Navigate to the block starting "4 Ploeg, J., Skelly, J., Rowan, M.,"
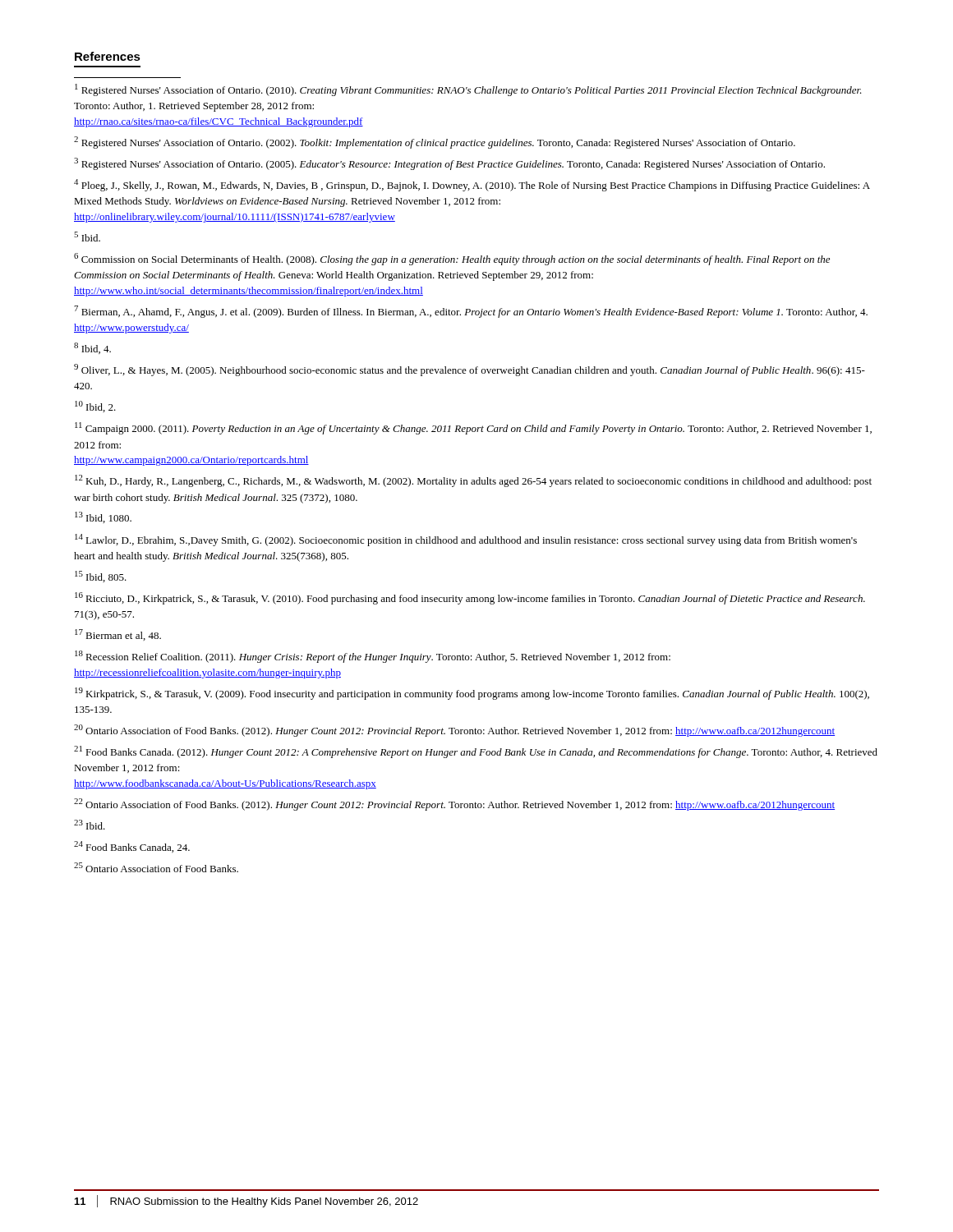 (x=472, y=200)
